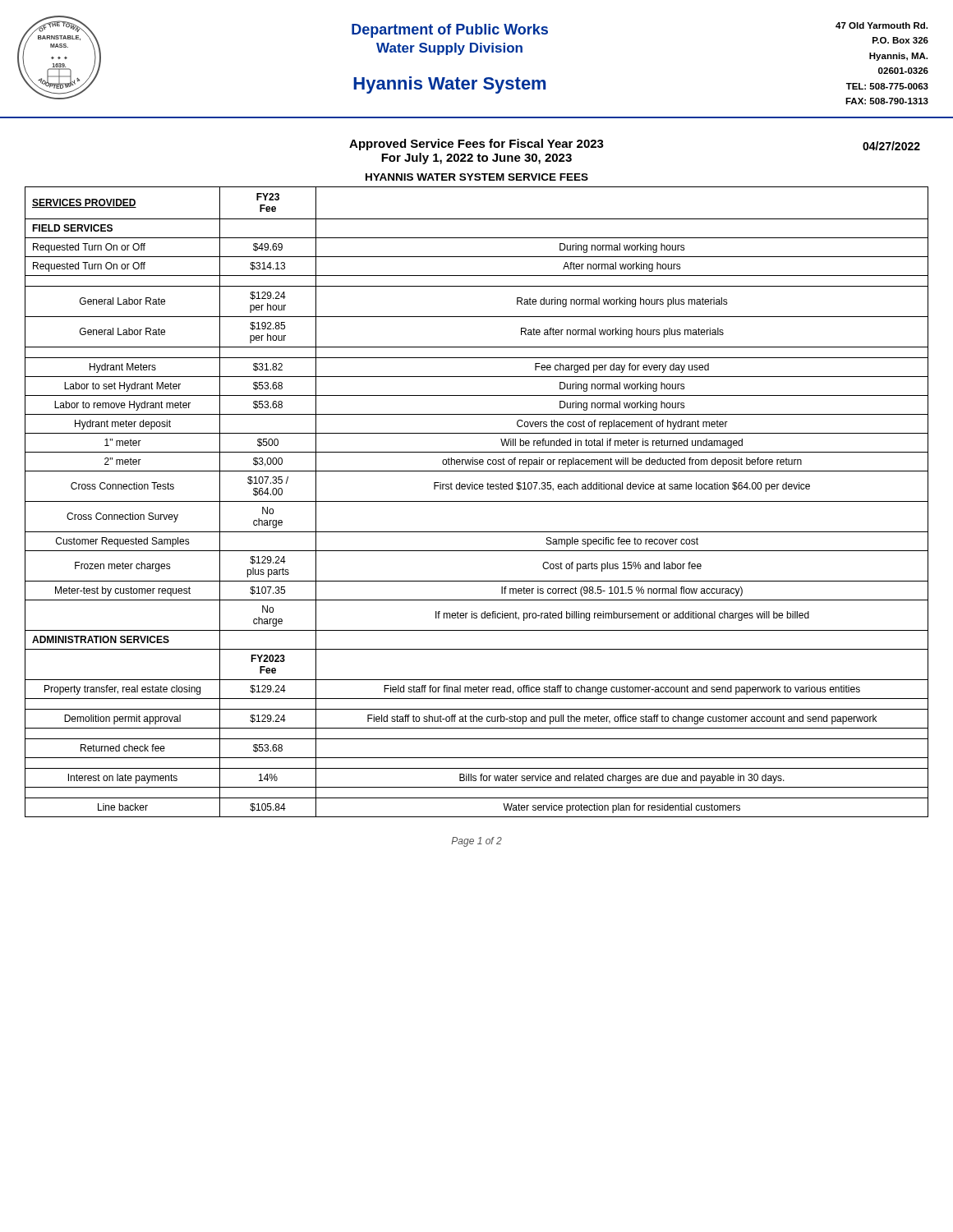Find the section header that reads "HYANNIS WATER SYSTEM SERVICE FEES"
Image resolution: width=953 pixels, height=1232 pixels.
(476, 177)
